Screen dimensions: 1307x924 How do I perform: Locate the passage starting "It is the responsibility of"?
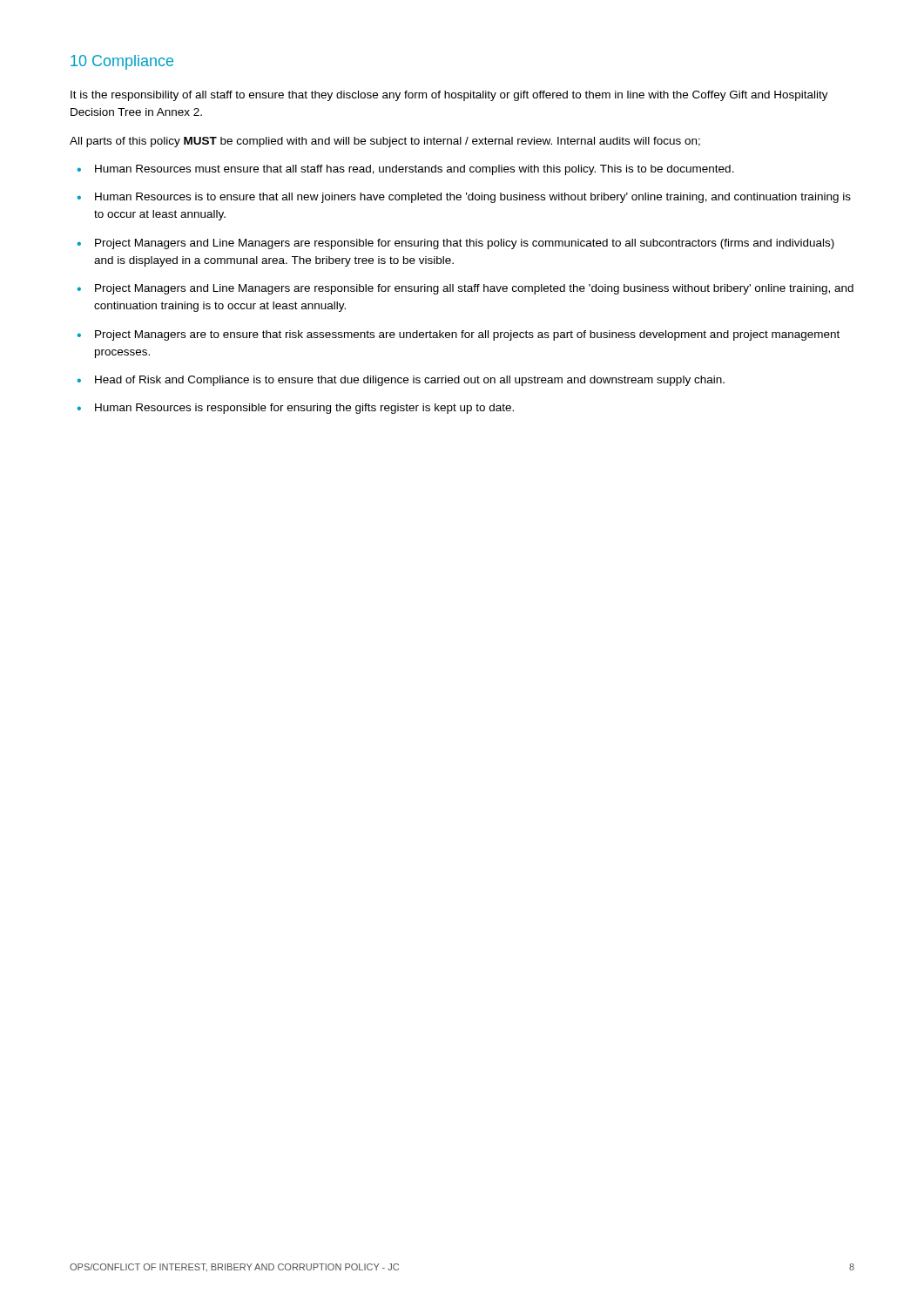pos(449,103)
